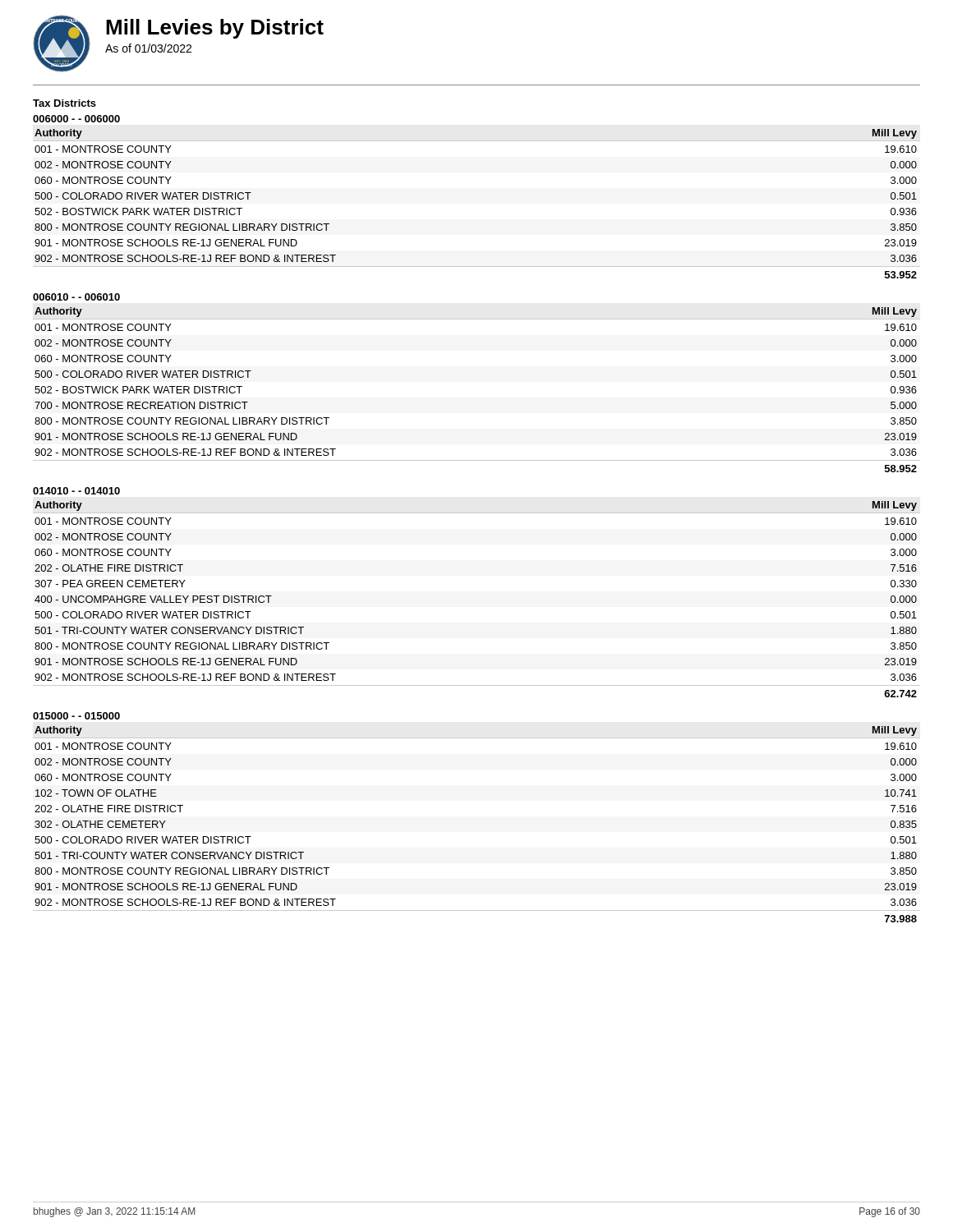
Task: Select the logo
Action: click(69, 45)
